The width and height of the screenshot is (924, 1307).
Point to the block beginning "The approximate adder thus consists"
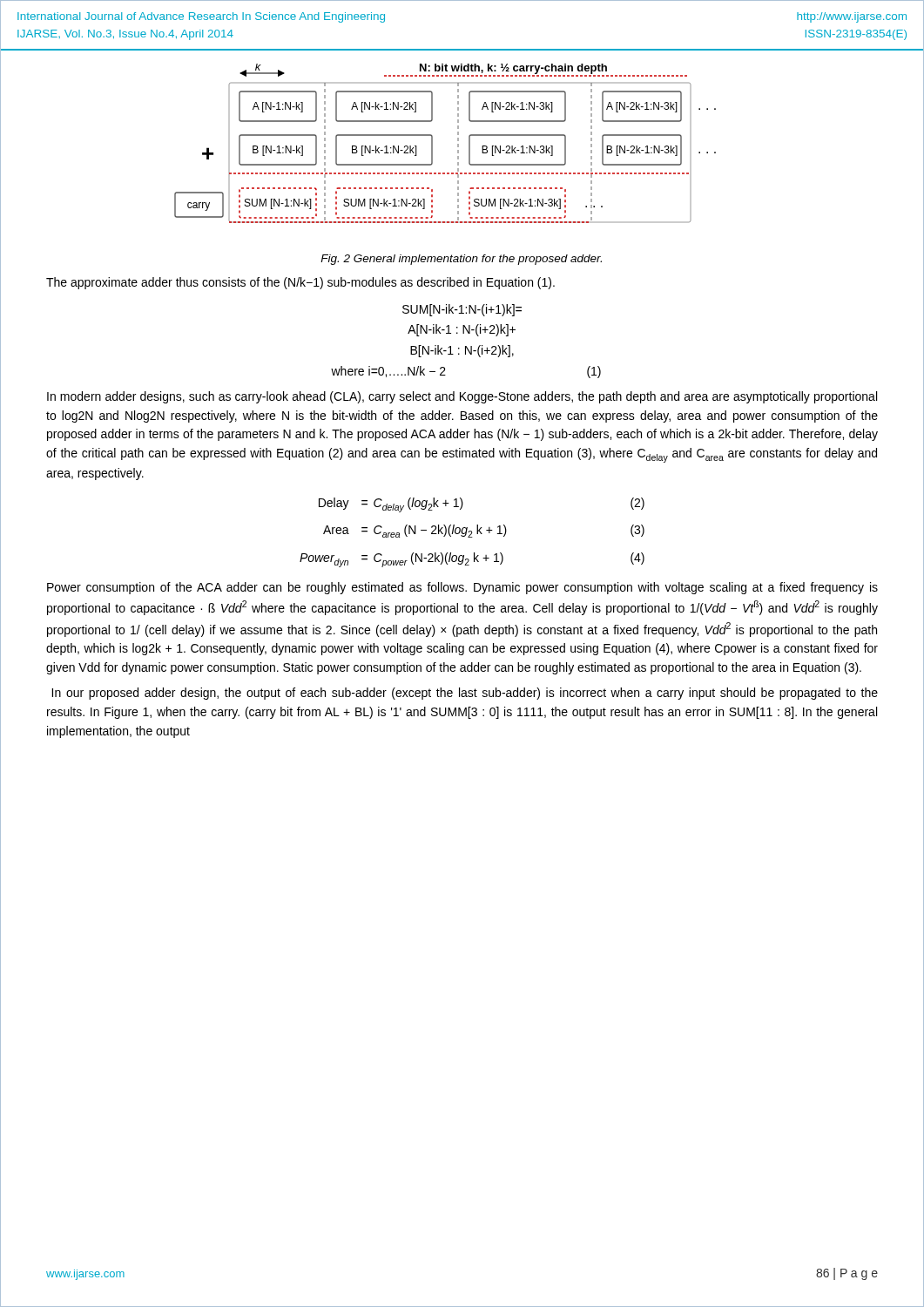[x=301, y=282]
